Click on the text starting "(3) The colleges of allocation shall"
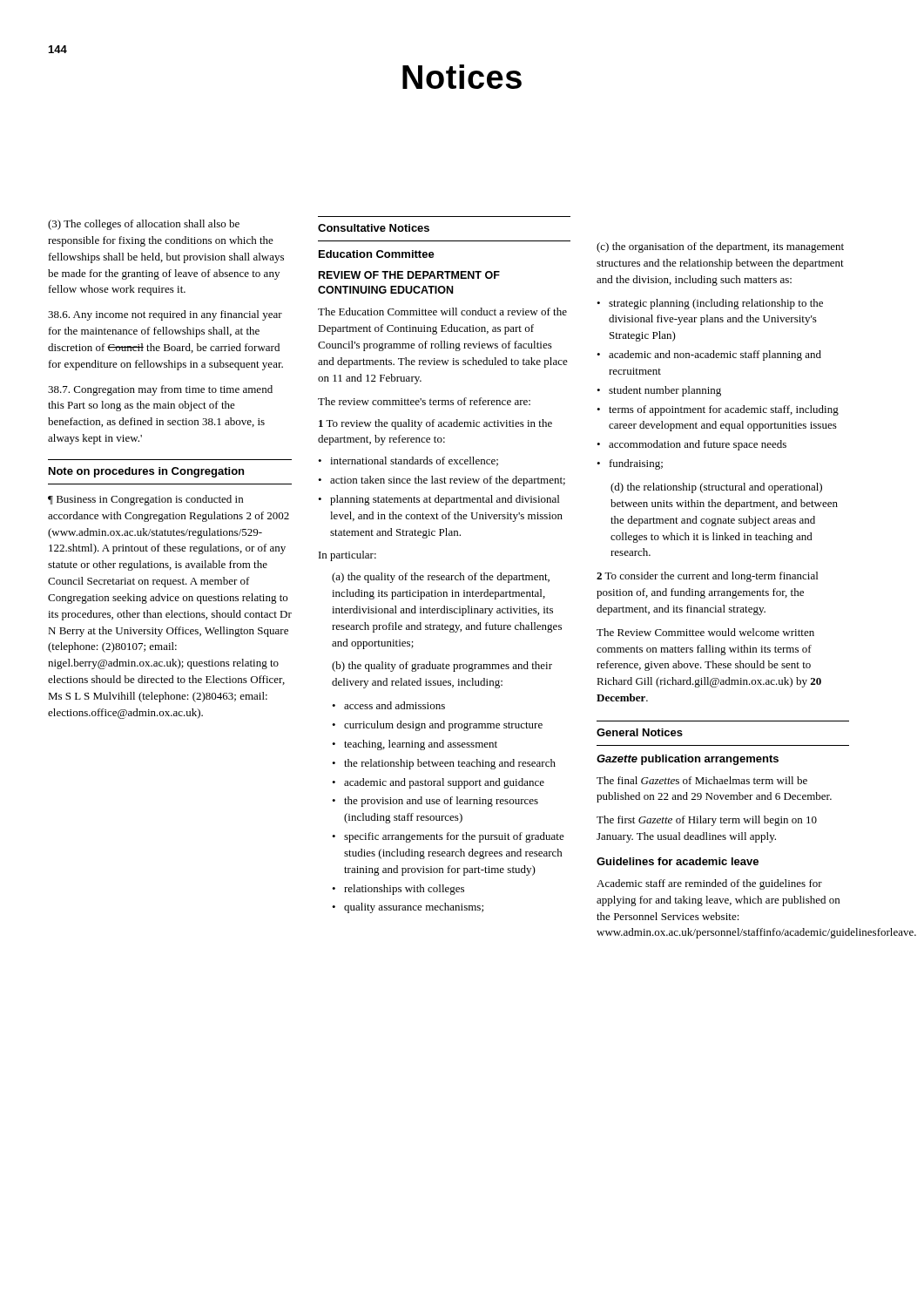Screen dimensions: 1307x924 166,256
